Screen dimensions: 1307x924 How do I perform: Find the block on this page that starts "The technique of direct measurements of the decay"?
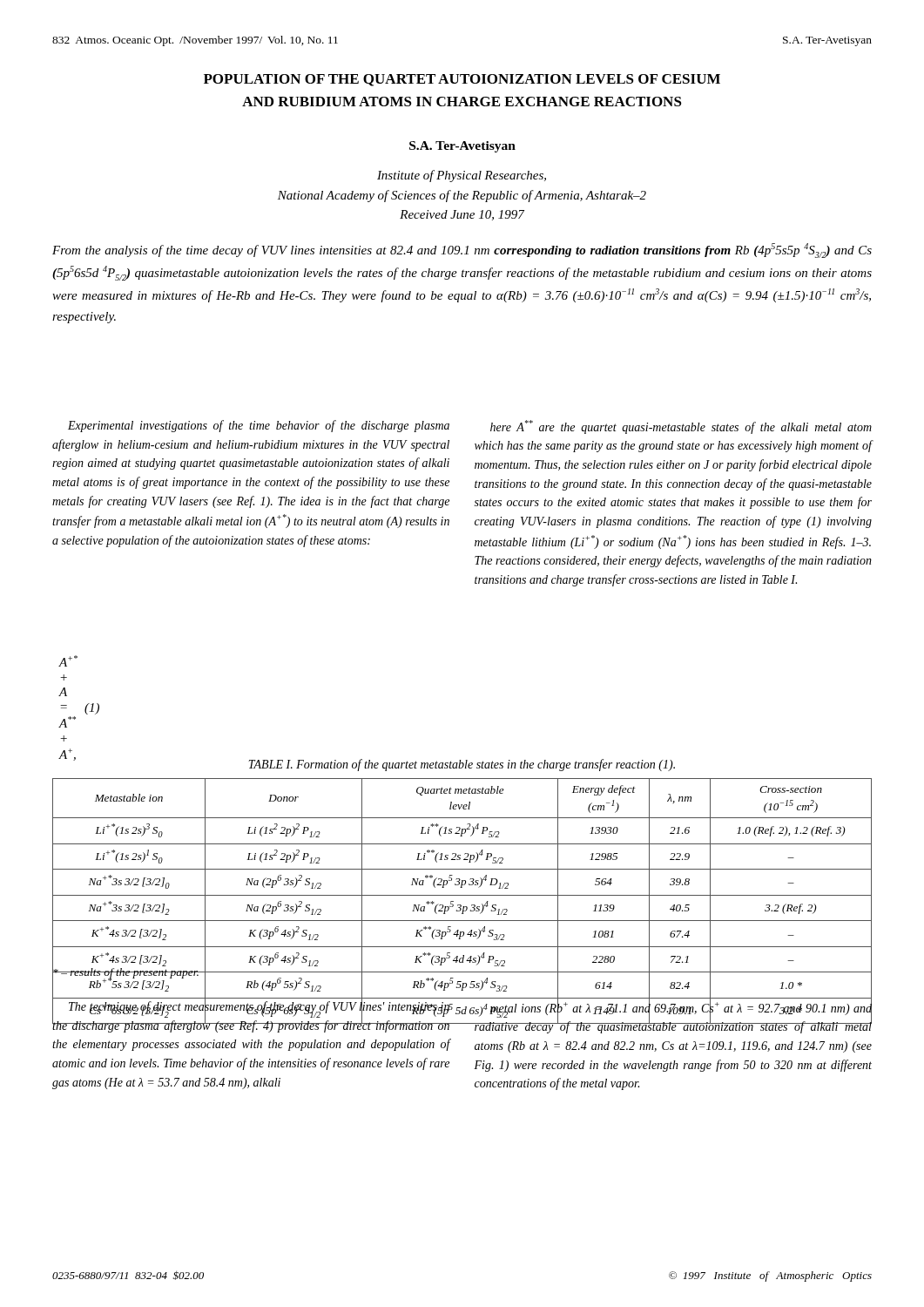tap(251, 1045)
